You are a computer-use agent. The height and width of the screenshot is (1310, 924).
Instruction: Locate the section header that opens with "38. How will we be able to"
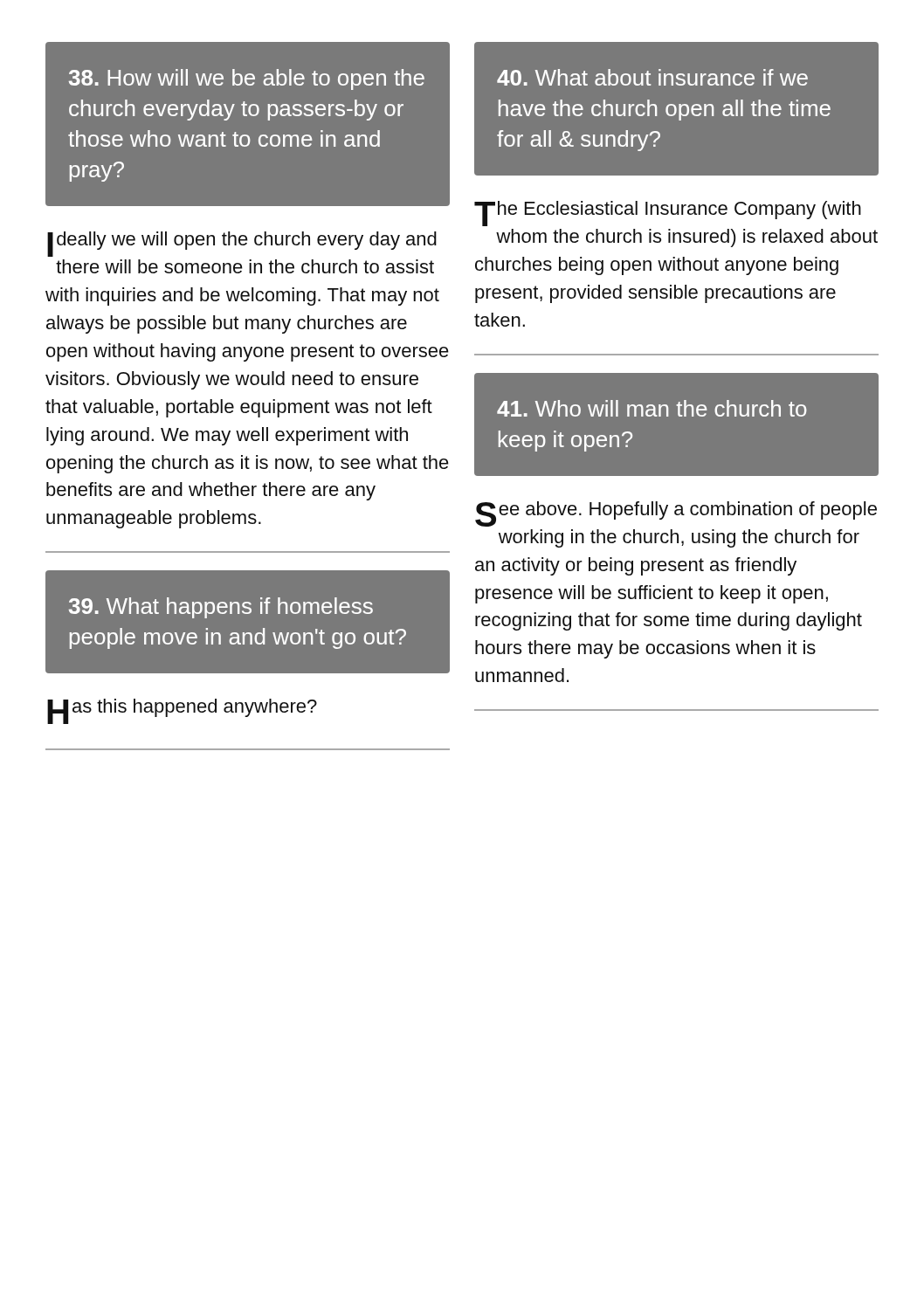(x=247, y=124)
